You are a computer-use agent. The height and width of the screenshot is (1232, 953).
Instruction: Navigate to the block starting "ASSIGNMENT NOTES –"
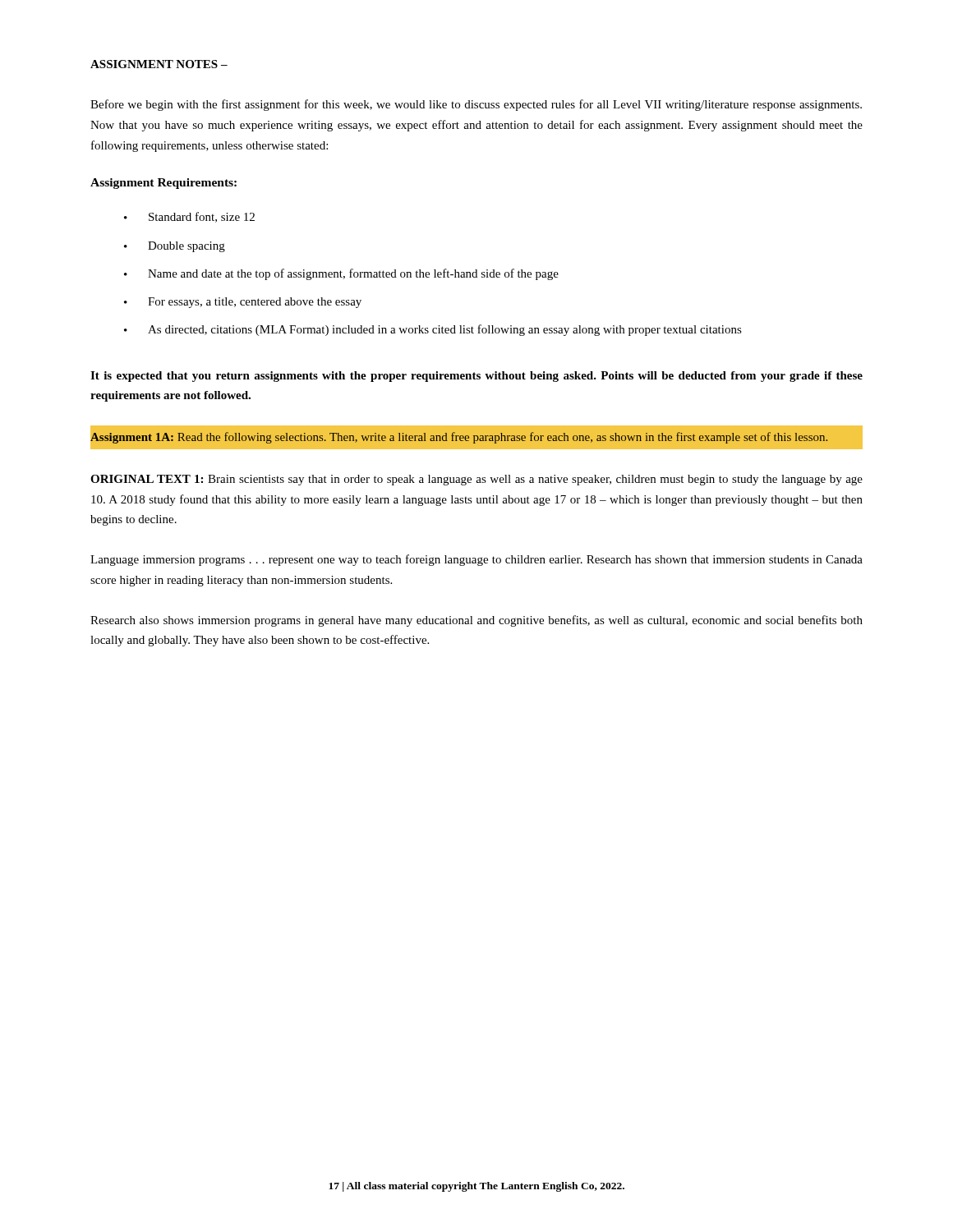[159, 64]
